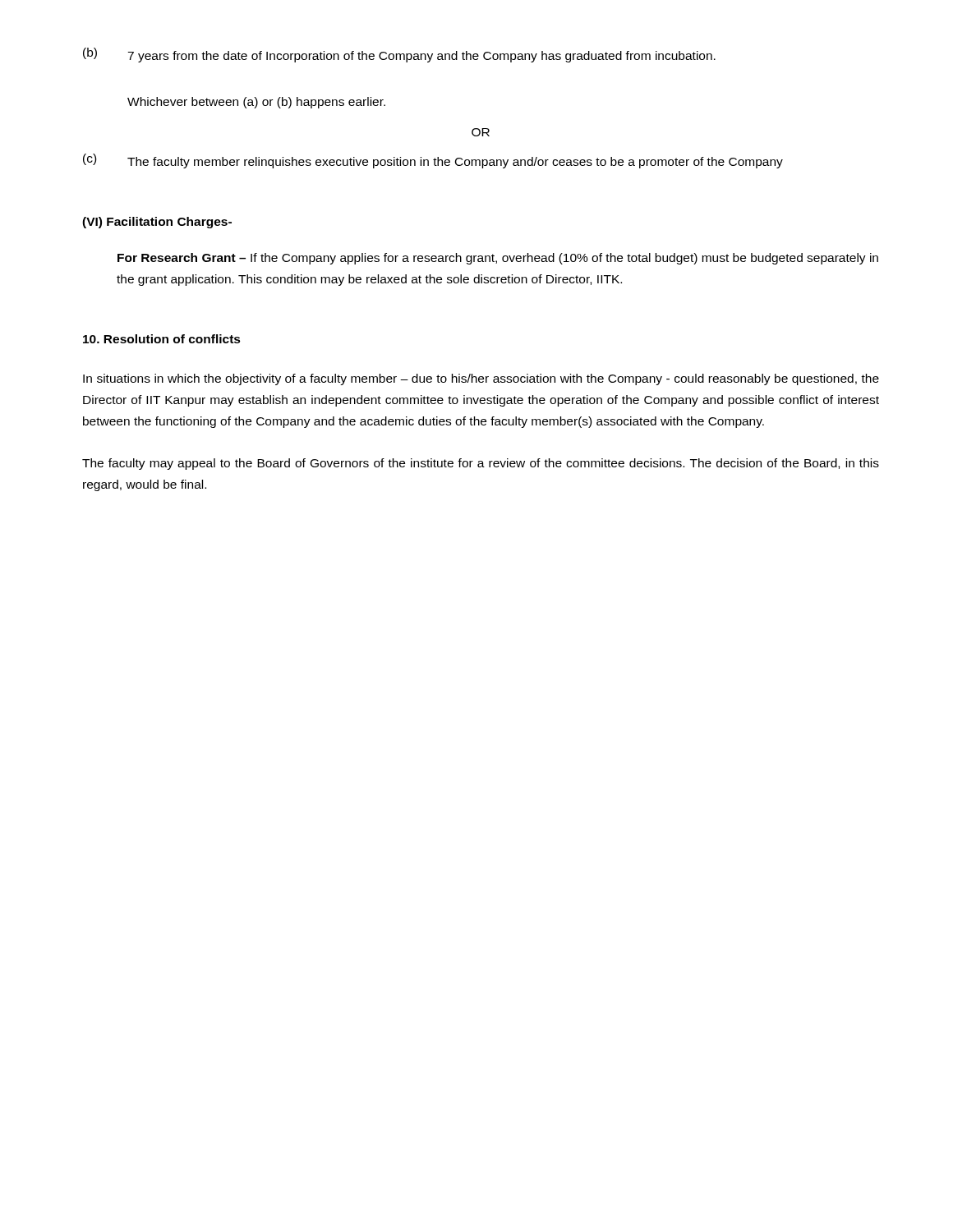The image size is (953, 1232).
Task: Point to the passage starting "Whichever between (a) or"
Action: [x=257, y=101]
